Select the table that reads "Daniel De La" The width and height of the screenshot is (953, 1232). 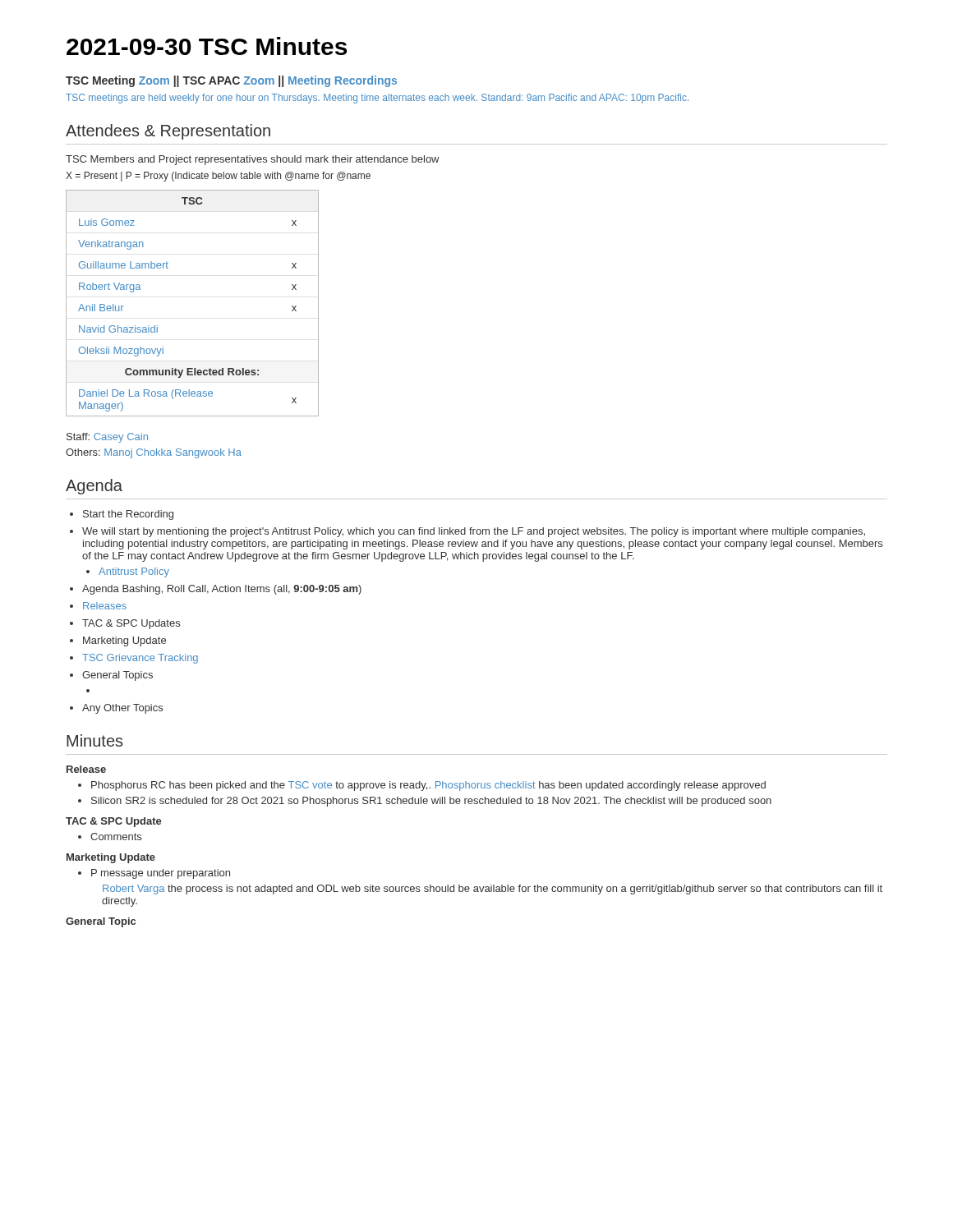(x=476, y=310)
